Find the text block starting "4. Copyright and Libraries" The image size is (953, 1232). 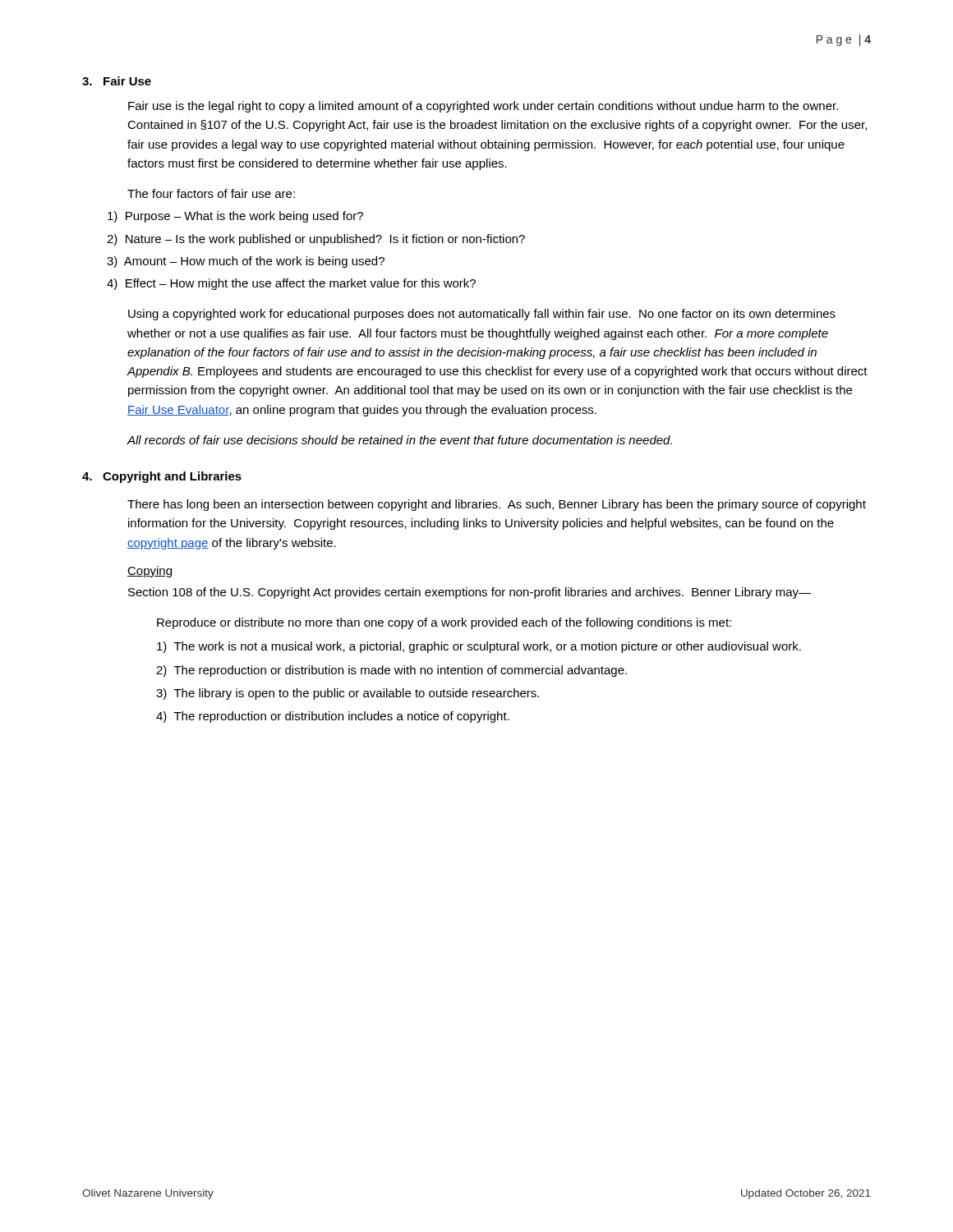(162, 476)
